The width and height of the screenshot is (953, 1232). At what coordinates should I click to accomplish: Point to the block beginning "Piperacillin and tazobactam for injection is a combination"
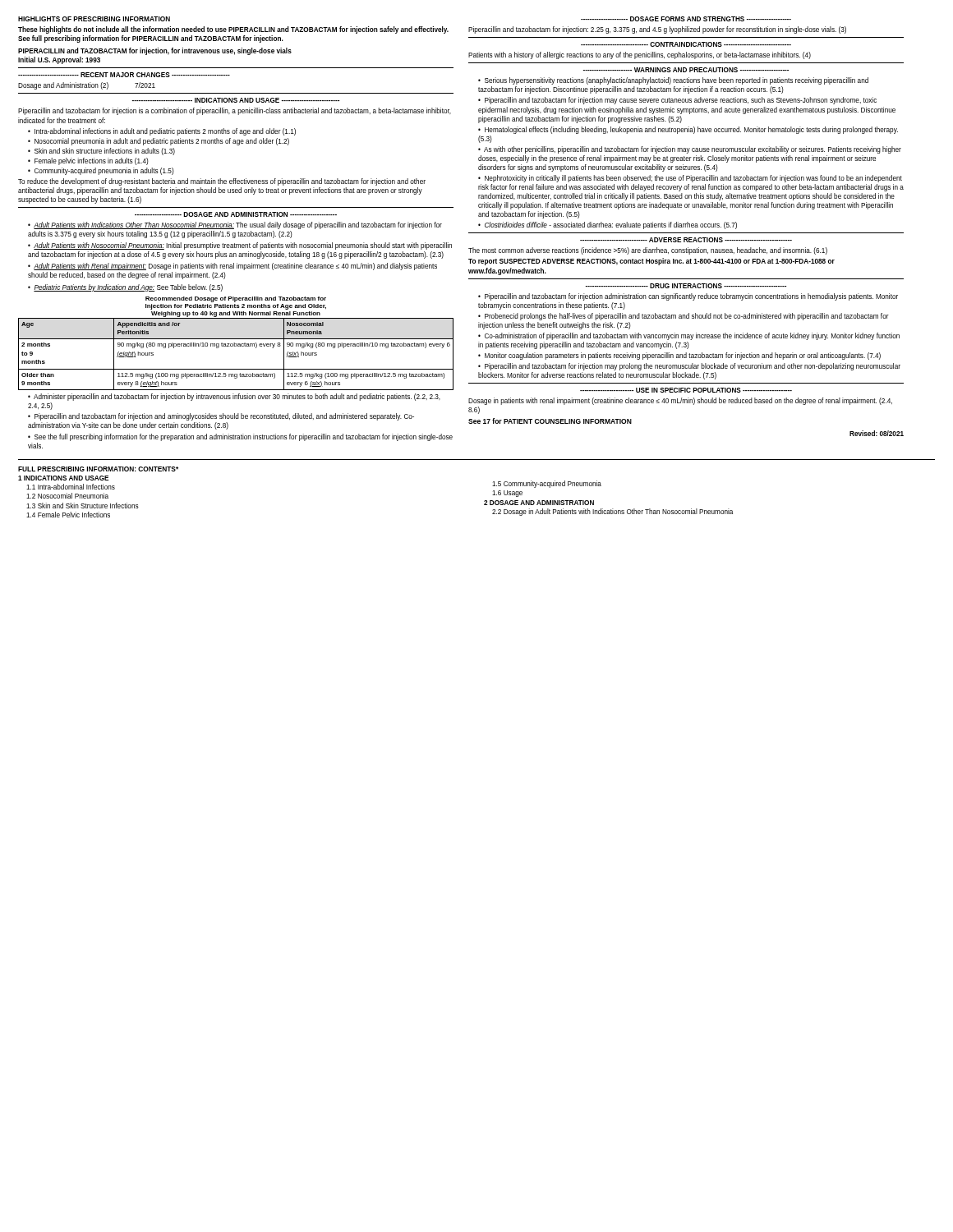tap(235, 116)
